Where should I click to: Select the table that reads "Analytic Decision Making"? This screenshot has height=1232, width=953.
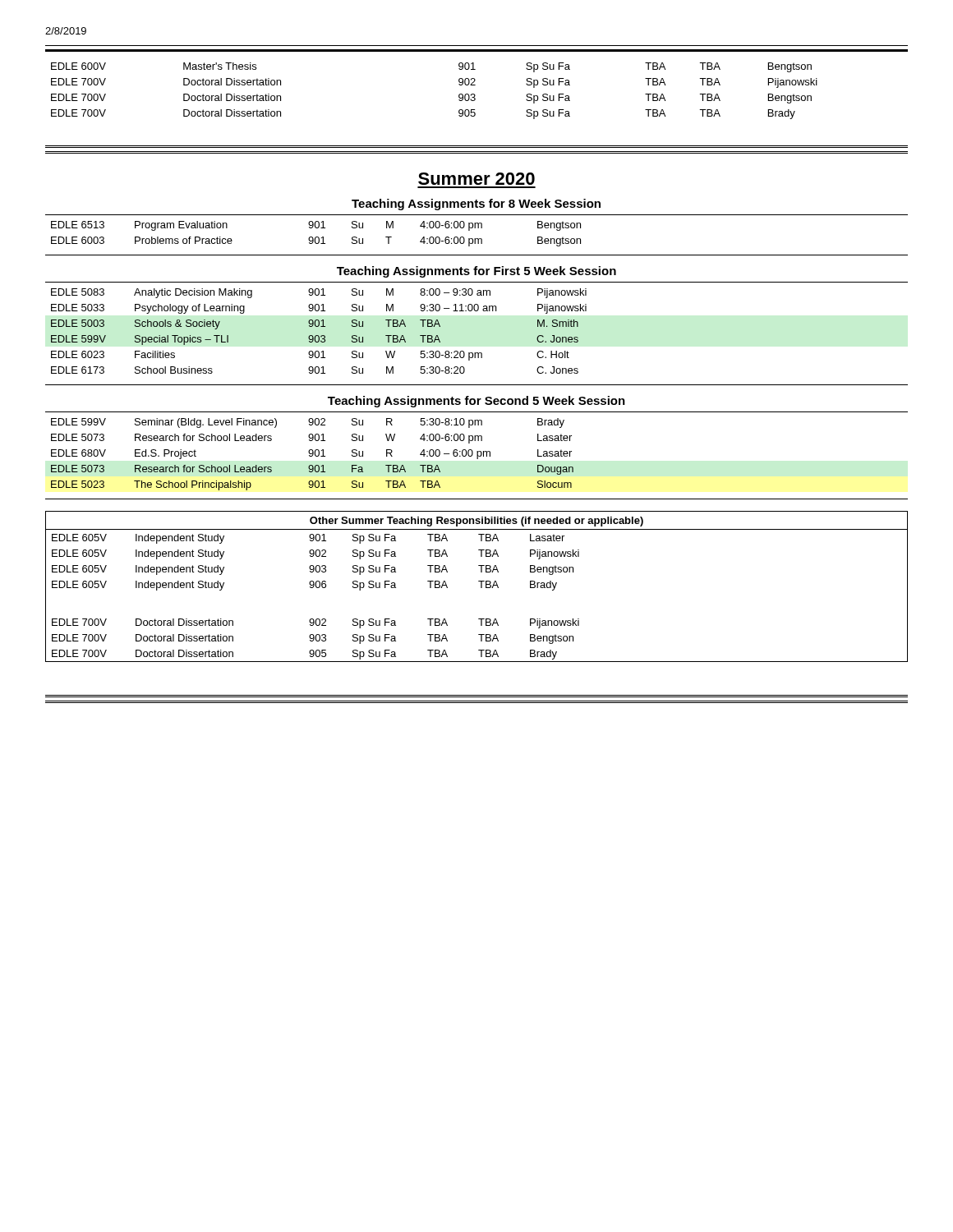(x=476, y=331)
